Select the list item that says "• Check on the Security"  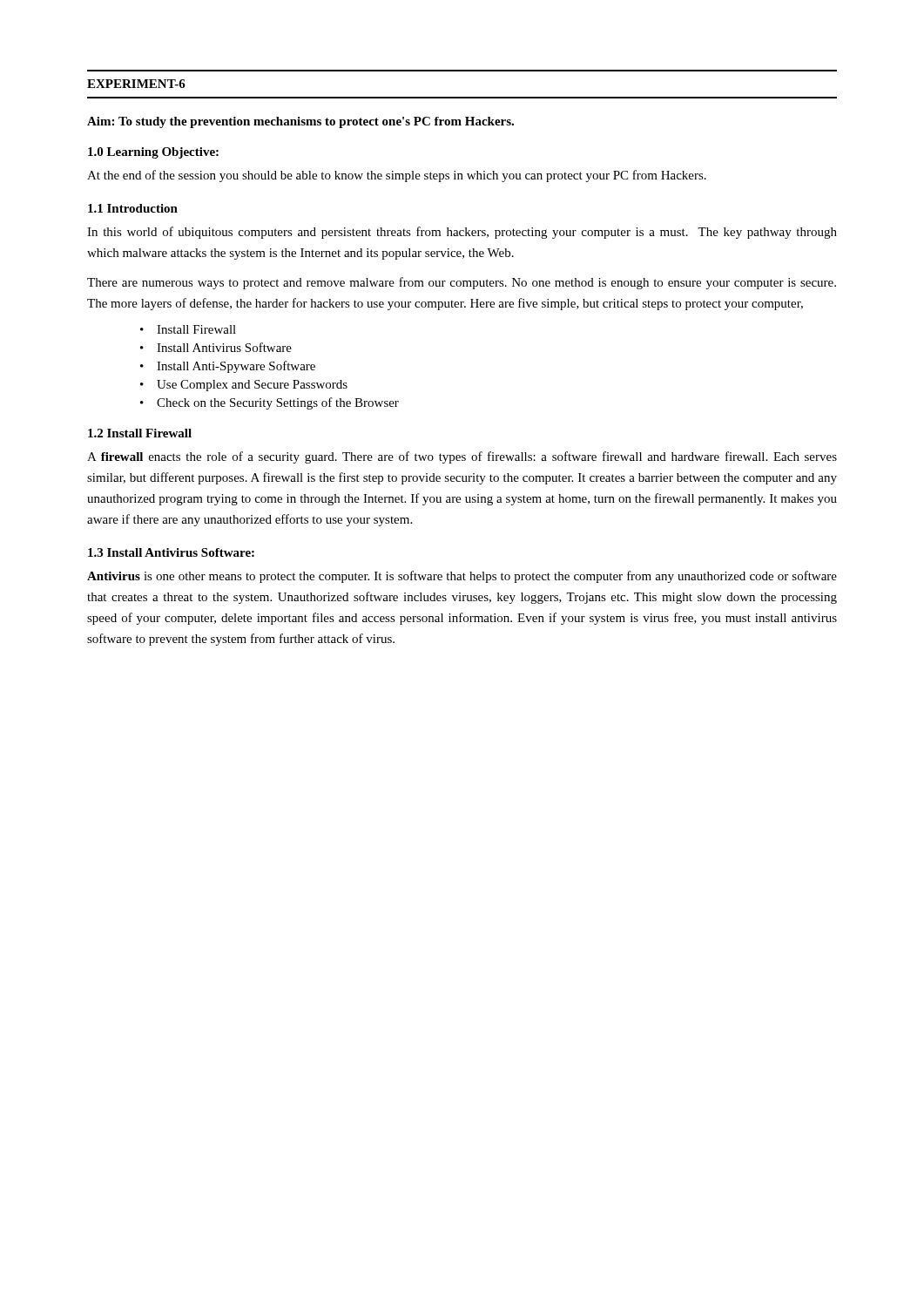click(269, 403)
